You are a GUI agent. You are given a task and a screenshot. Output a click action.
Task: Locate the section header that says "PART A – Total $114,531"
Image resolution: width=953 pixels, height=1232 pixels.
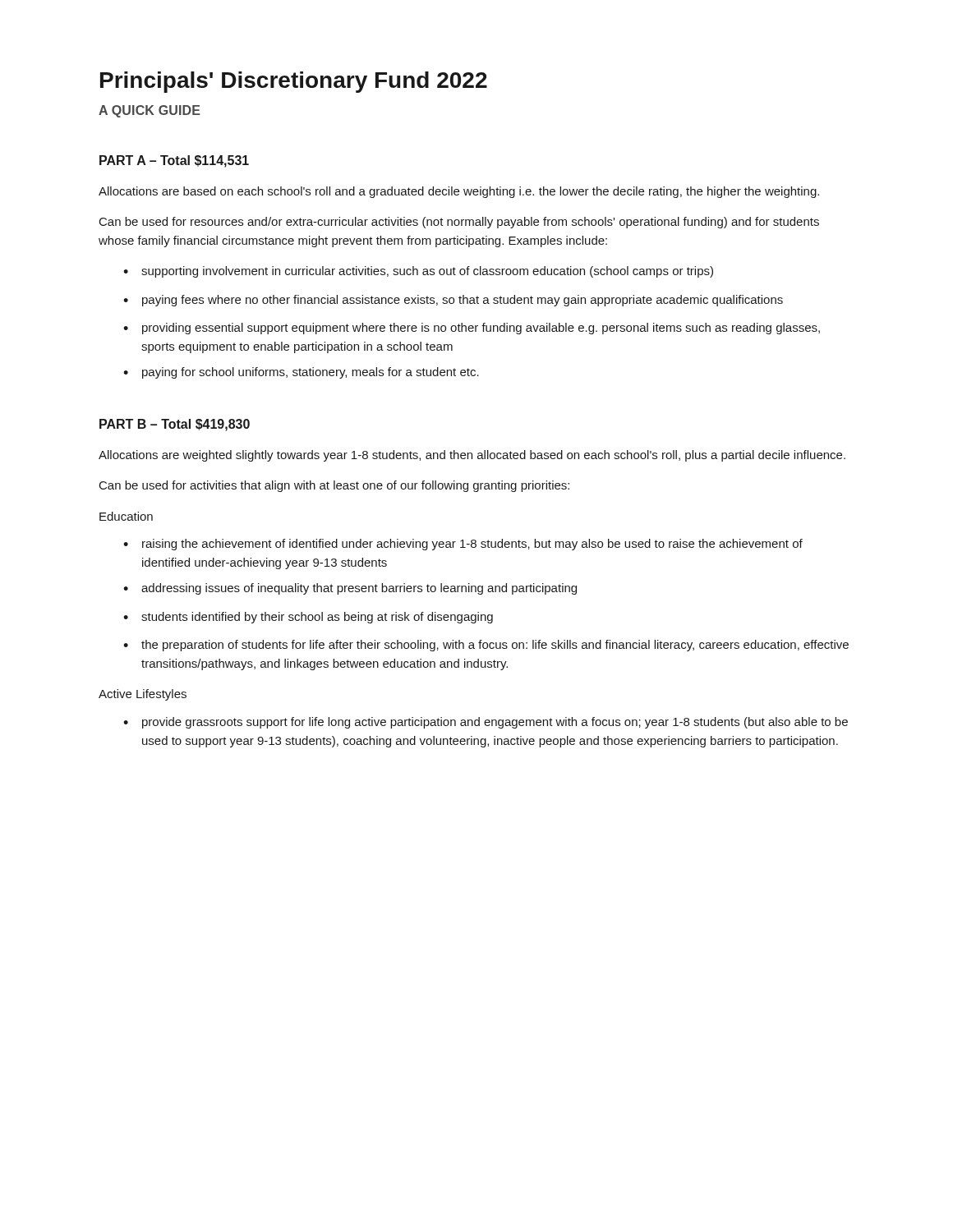point(174,160)
